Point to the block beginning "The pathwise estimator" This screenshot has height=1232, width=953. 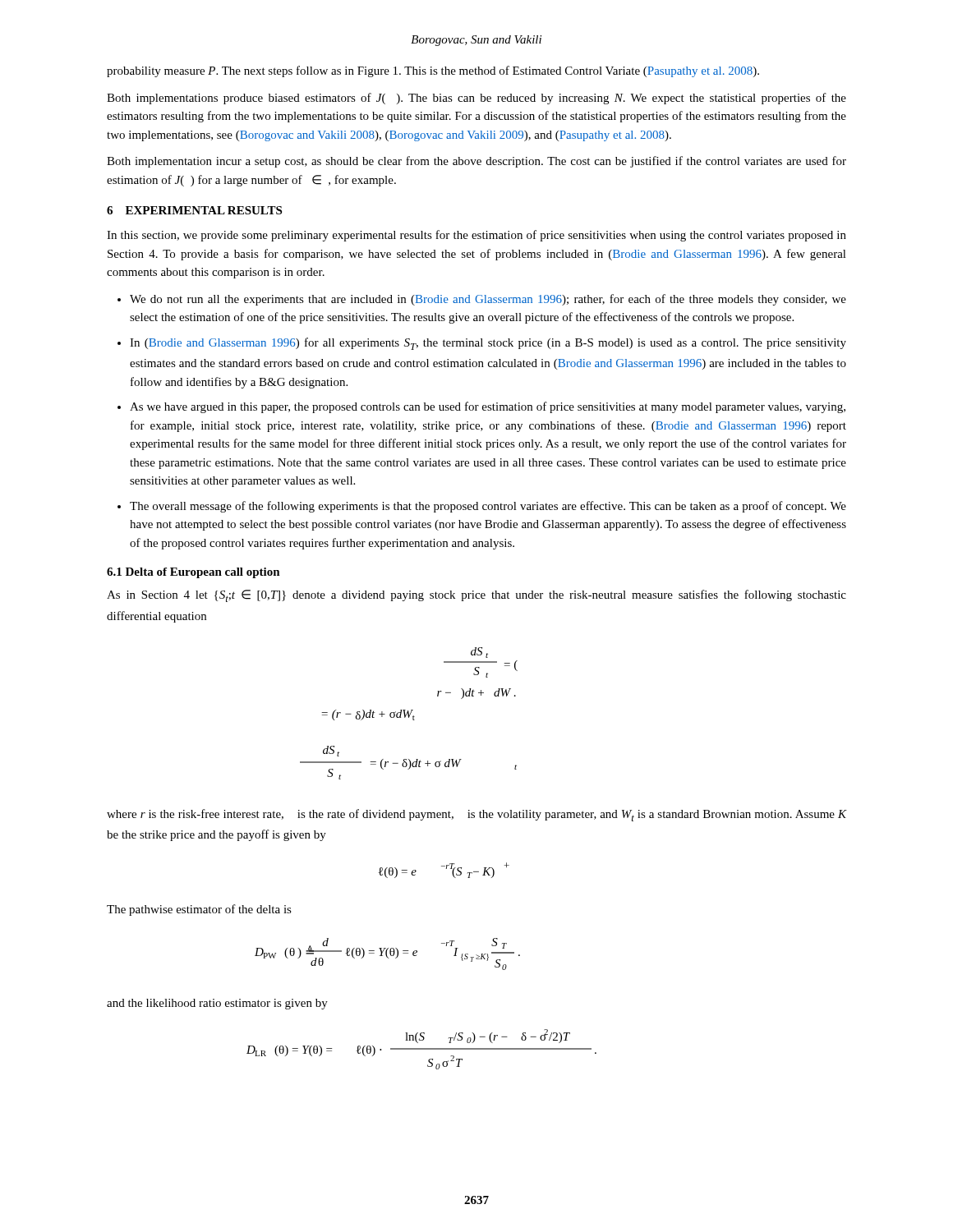[199, 910]
